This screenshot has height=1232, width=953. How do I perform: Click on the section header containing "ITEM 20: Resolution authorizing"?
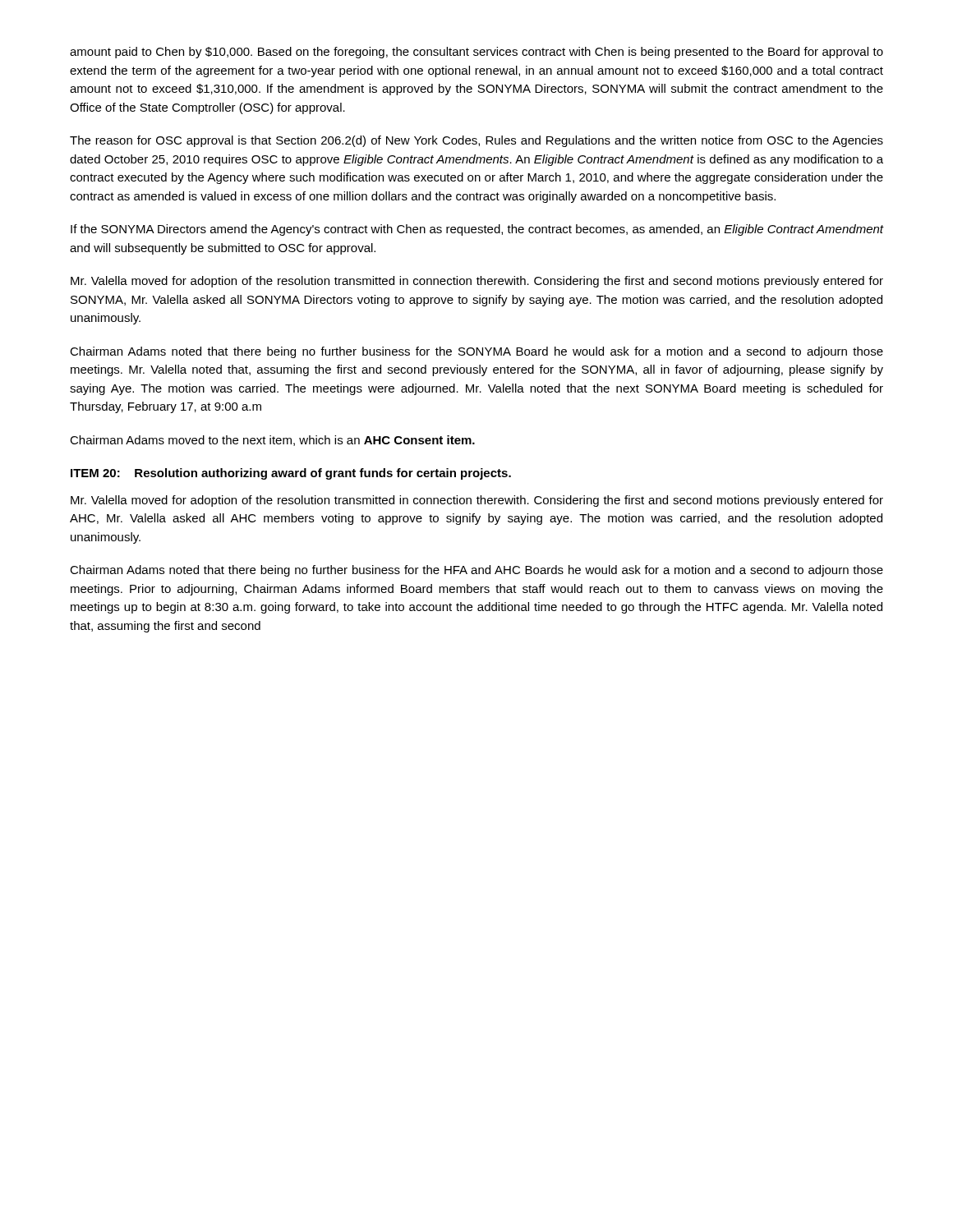tap(476, 473)
